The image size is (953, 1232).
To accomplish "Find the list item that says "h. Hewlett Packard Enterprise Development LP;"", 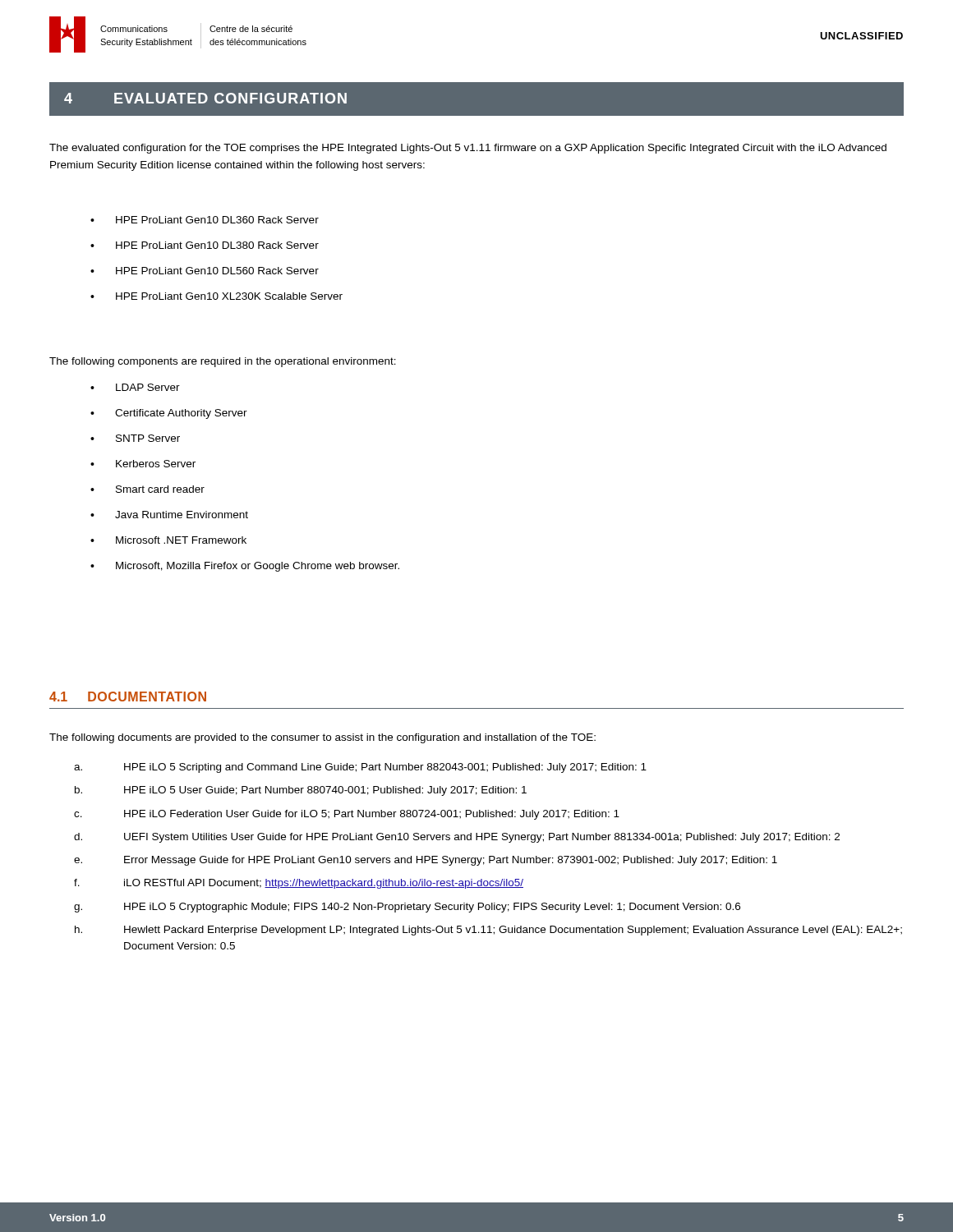I will (476, 938).
